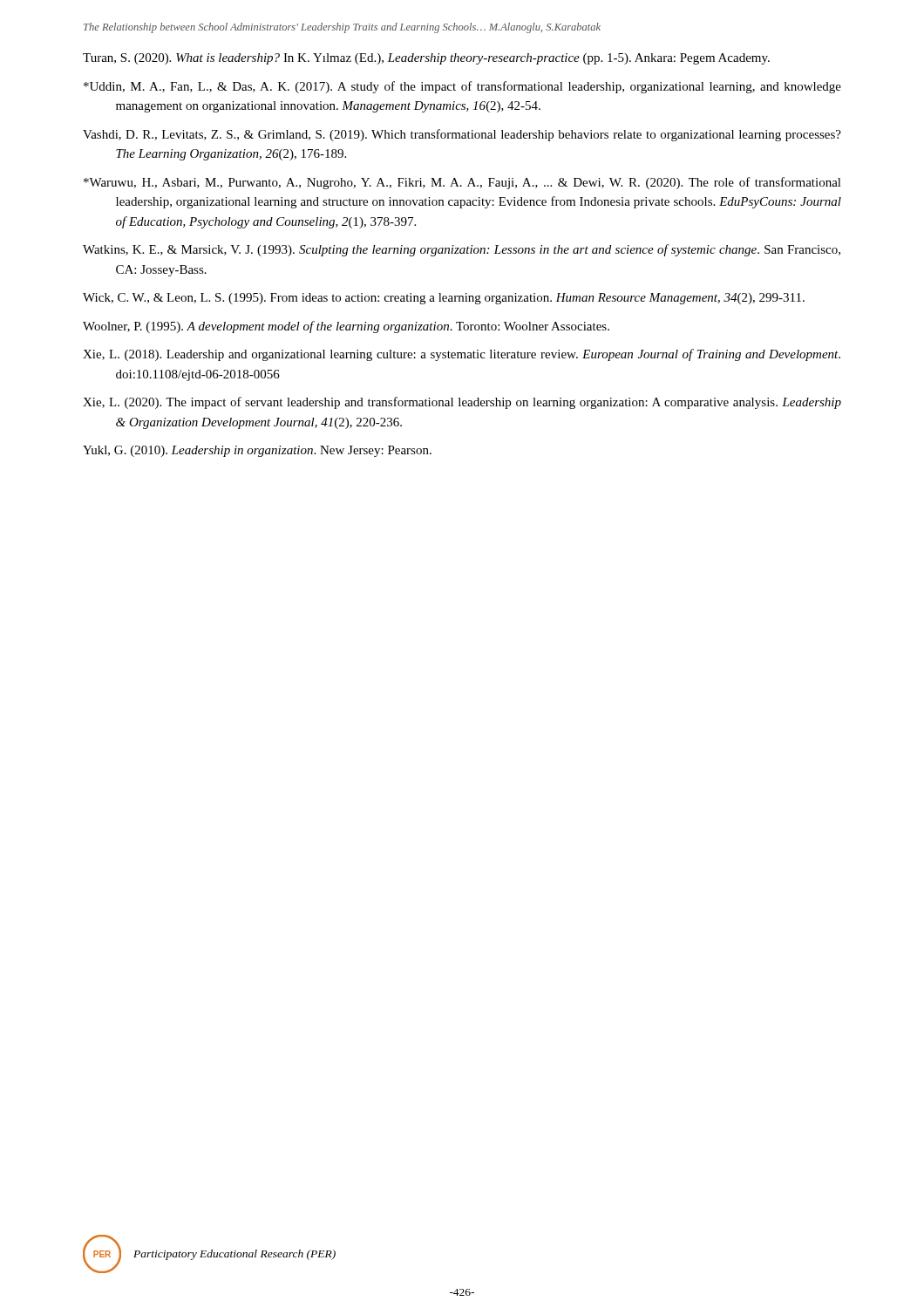Select the list item that says "Watkins, K. E., & Marsick,"
Image resolution: width=924 pixels, height=1308 pixels.
(x=462, y=259)
